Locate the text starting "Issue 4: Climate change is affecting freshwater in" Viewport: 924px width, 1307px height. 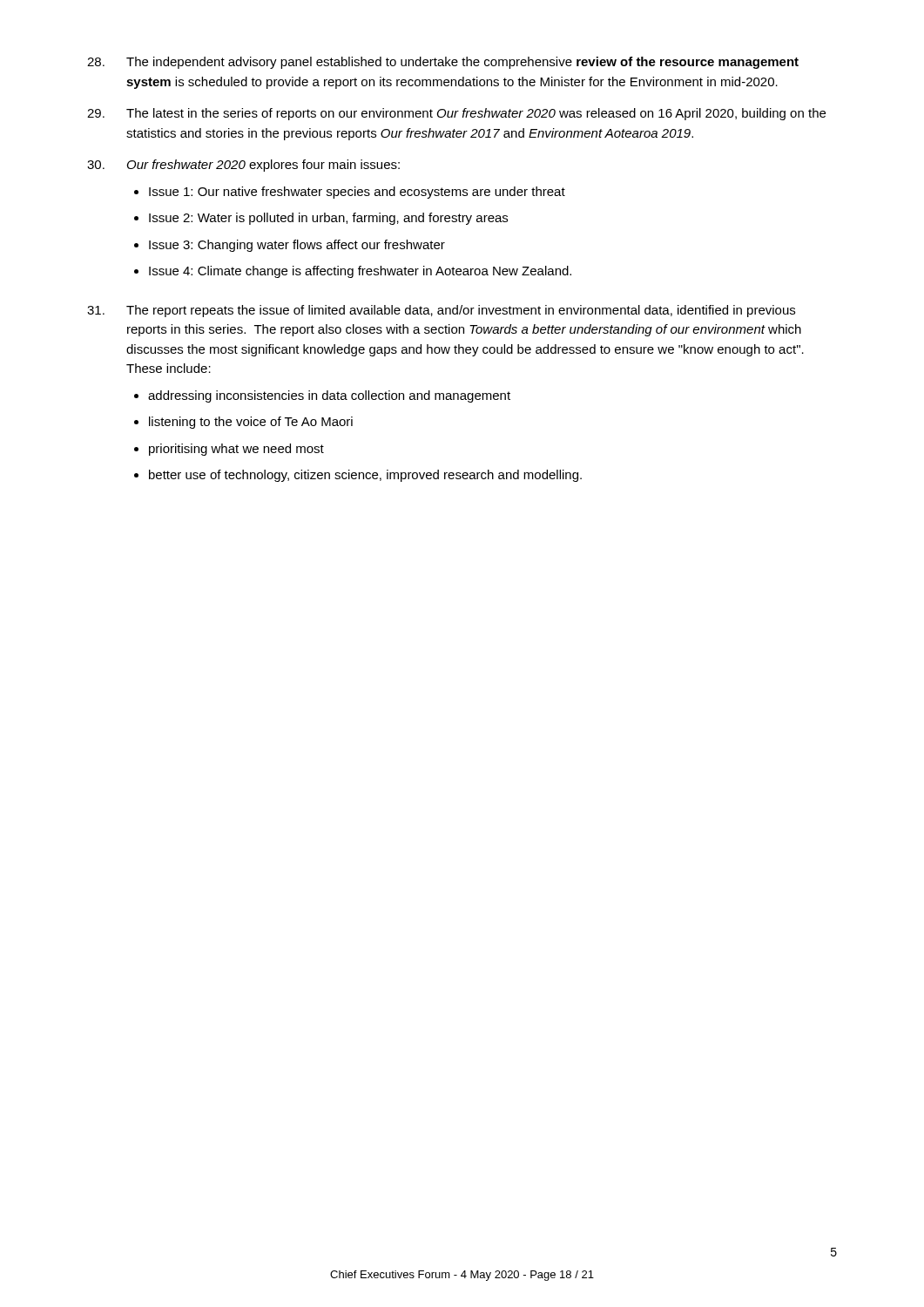pos(360,271)
